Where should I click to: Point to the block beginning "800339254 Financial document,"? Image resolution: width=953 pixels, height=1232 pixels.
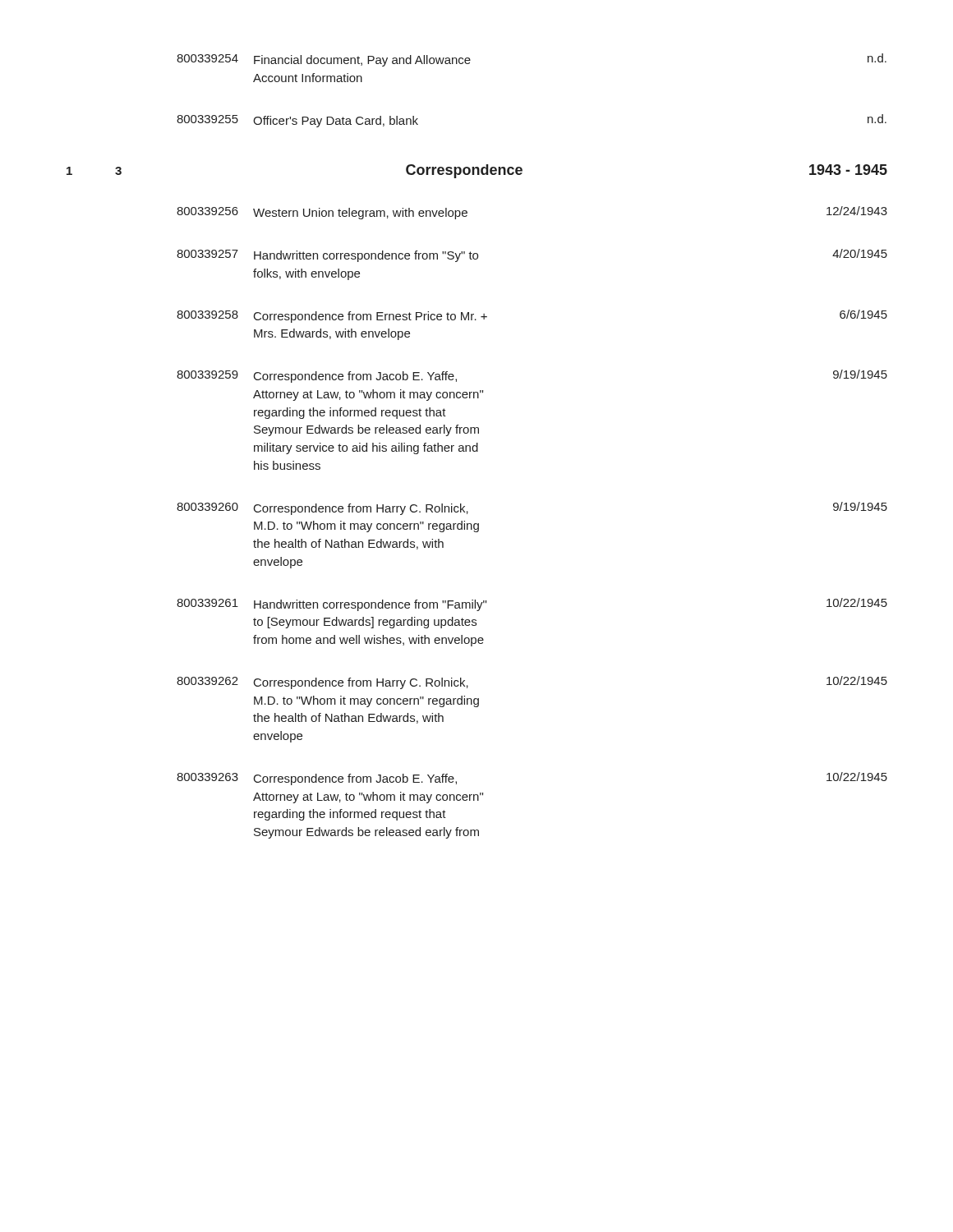click(x=207, y=59)
